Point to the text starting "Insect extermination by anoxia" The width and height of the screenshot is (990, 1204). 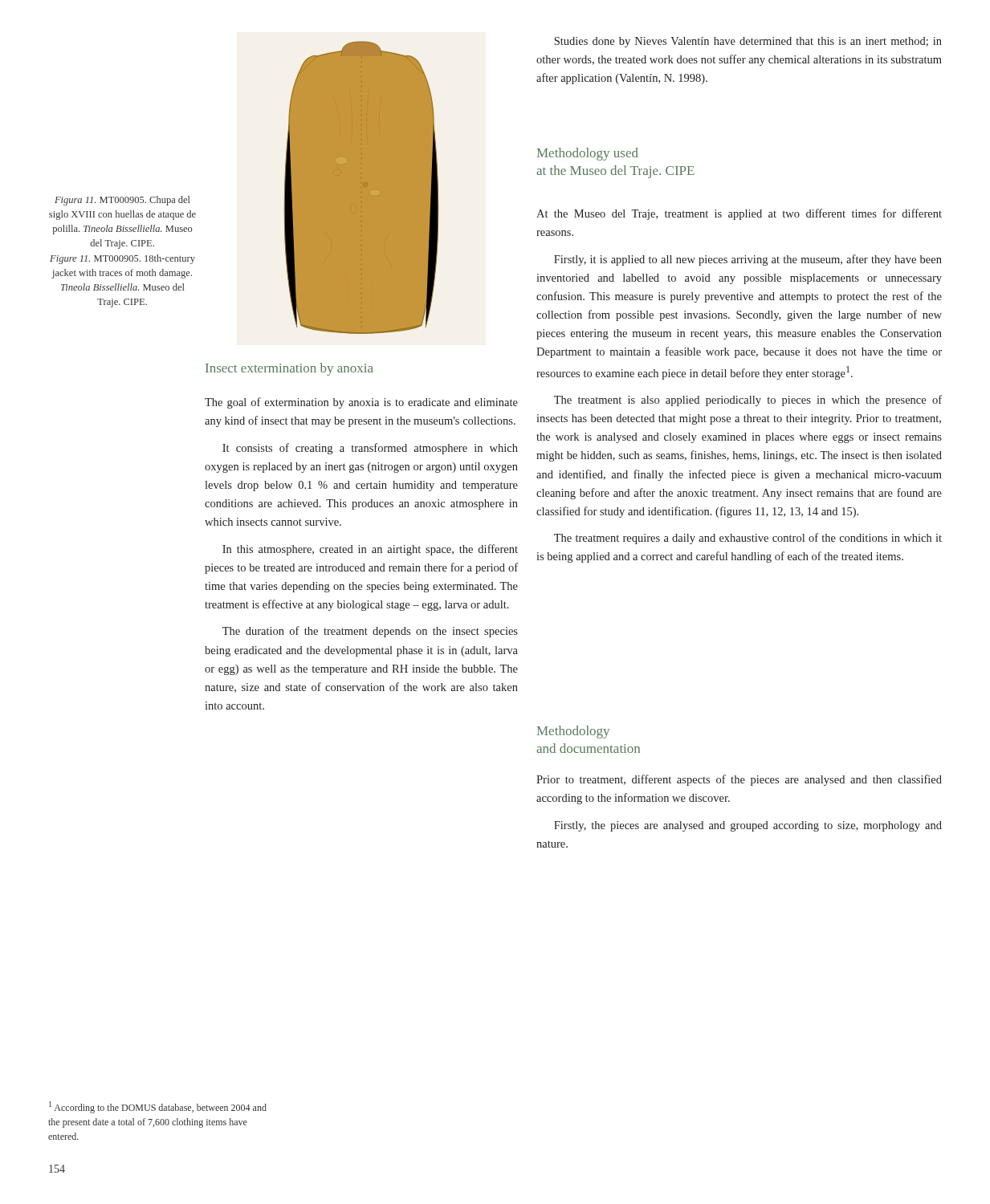[x=361, y=368]
